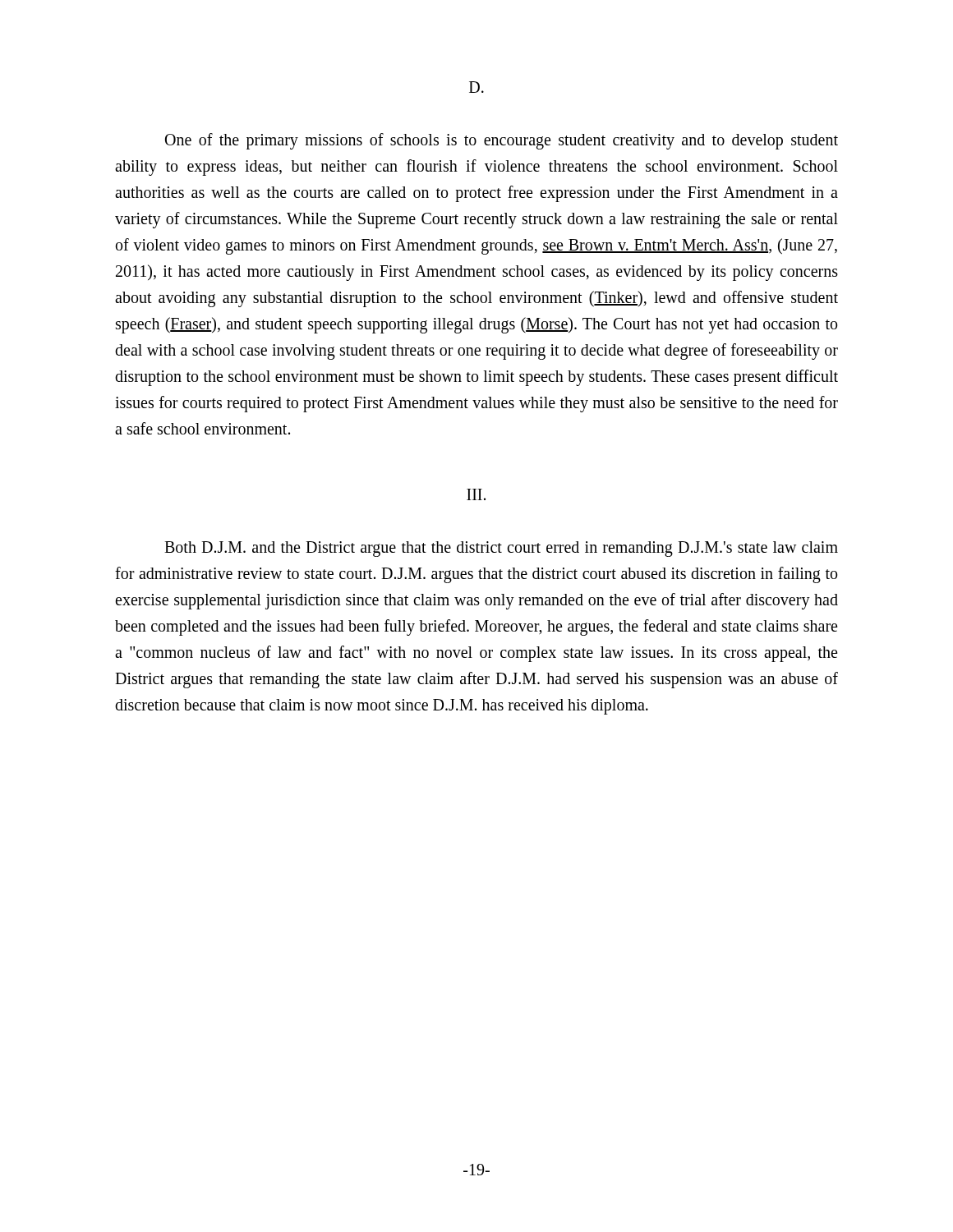Click the passage that begins "Both D.J.M. and the District argue that the"
Image resolution: width=953 pixels, height=1232 pixels.
coord(476,626)
